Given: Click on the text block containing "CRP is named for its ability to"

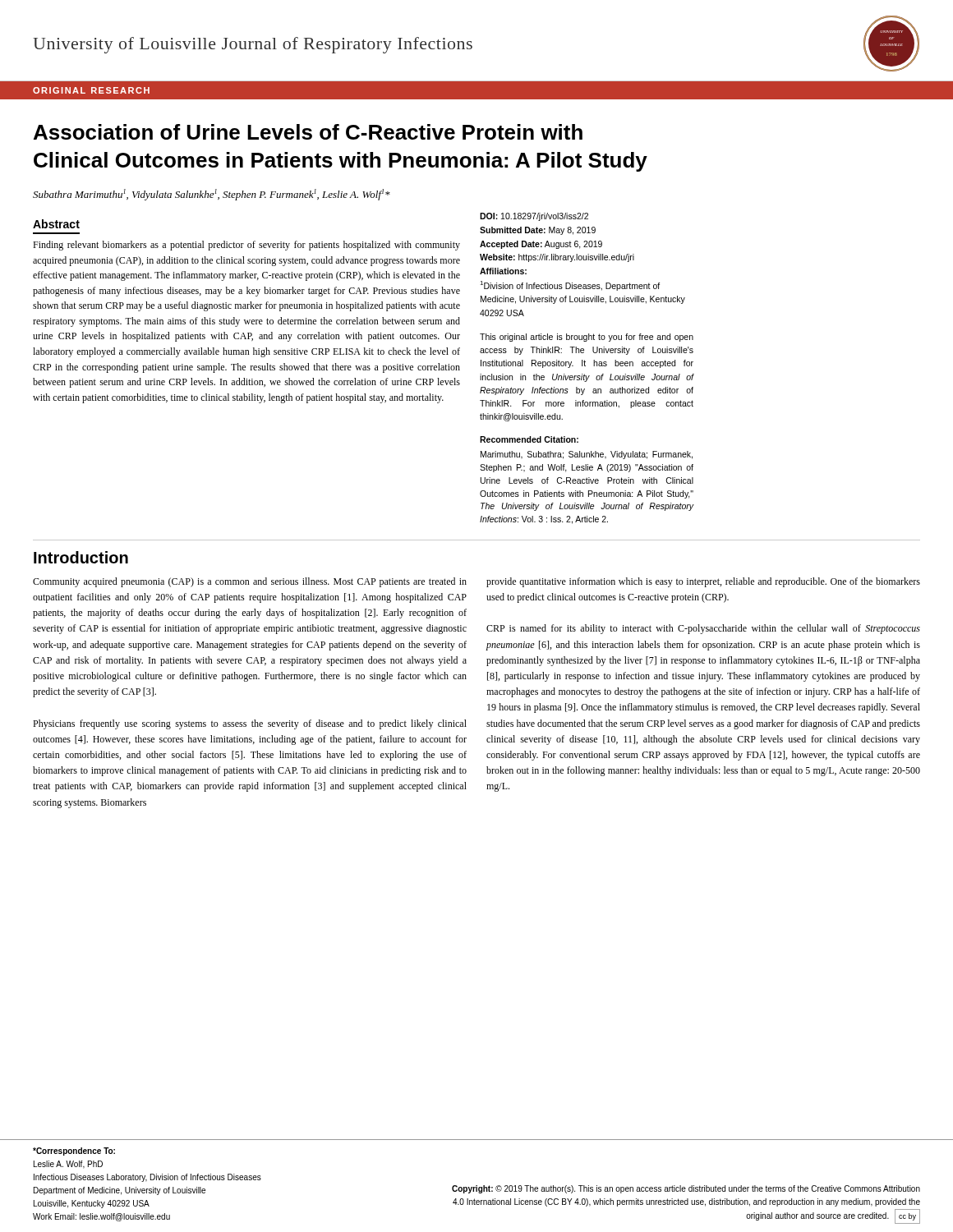Looking at the screenshot, I should [x=703, y=707].
